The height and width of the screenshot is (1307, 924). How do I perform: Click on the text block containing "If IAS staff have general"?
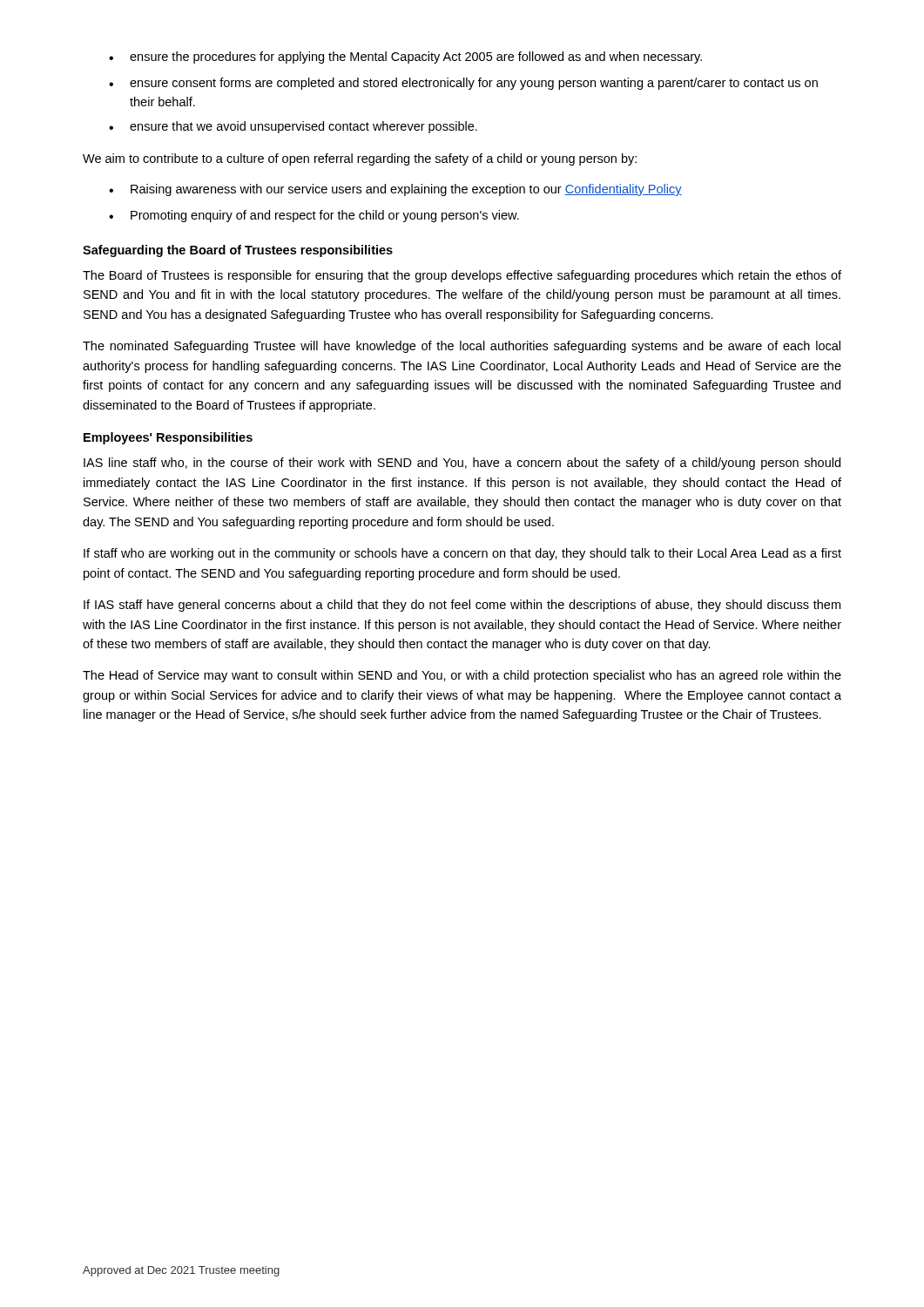462,624
